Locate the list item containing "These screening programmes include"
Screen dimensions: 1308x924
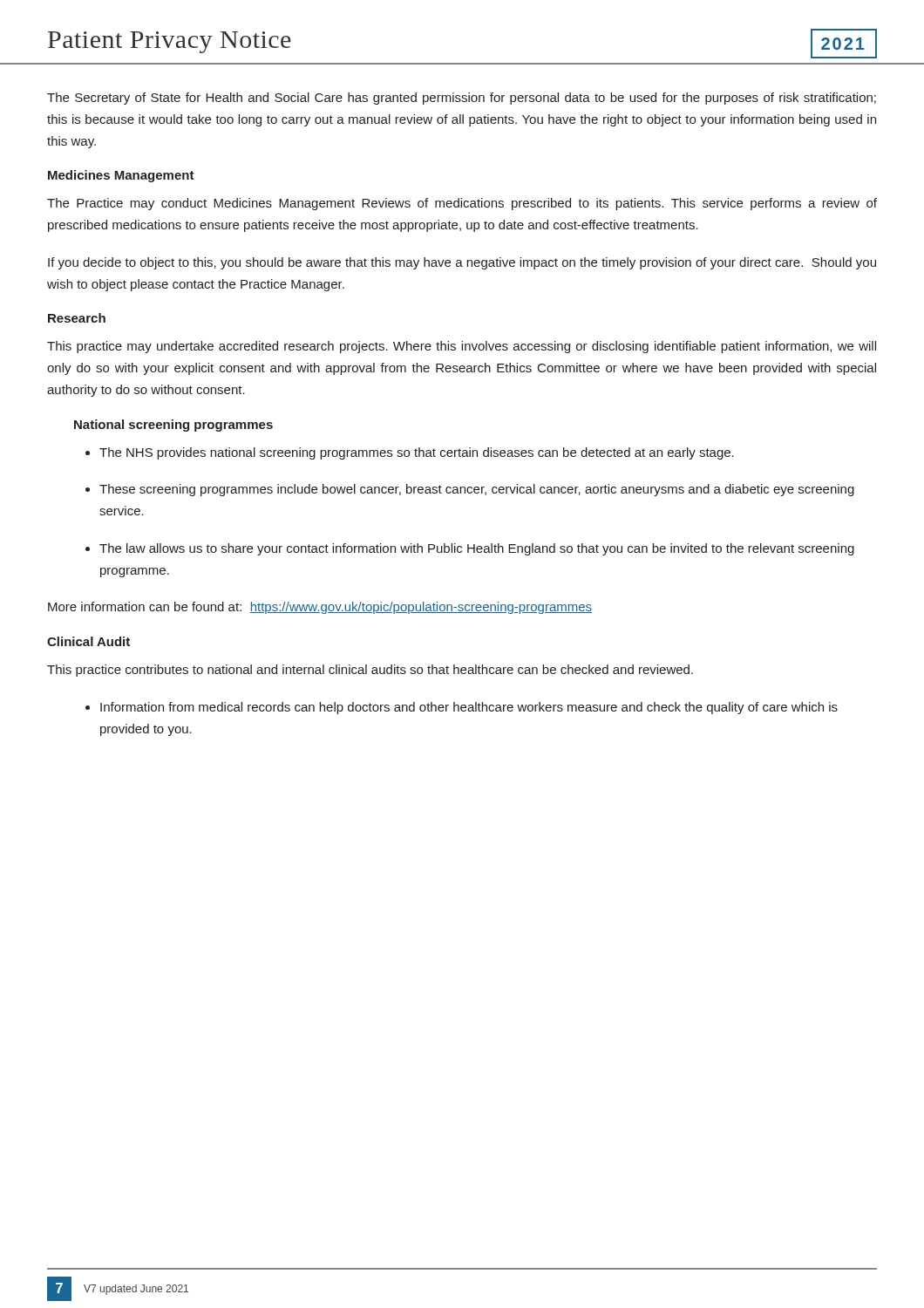477,500
